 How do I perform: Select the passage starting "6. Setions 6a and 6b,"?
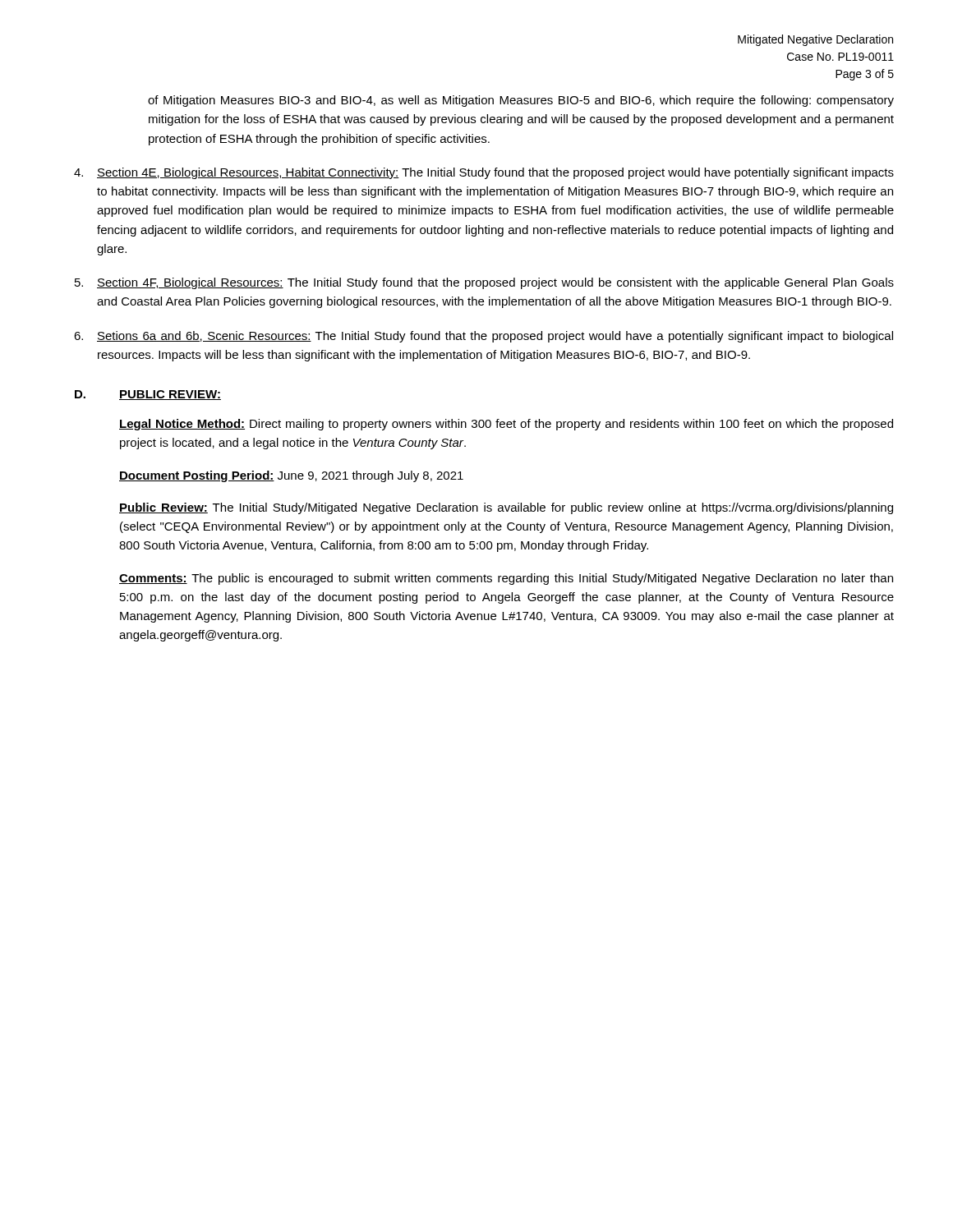tap(484, 345)
